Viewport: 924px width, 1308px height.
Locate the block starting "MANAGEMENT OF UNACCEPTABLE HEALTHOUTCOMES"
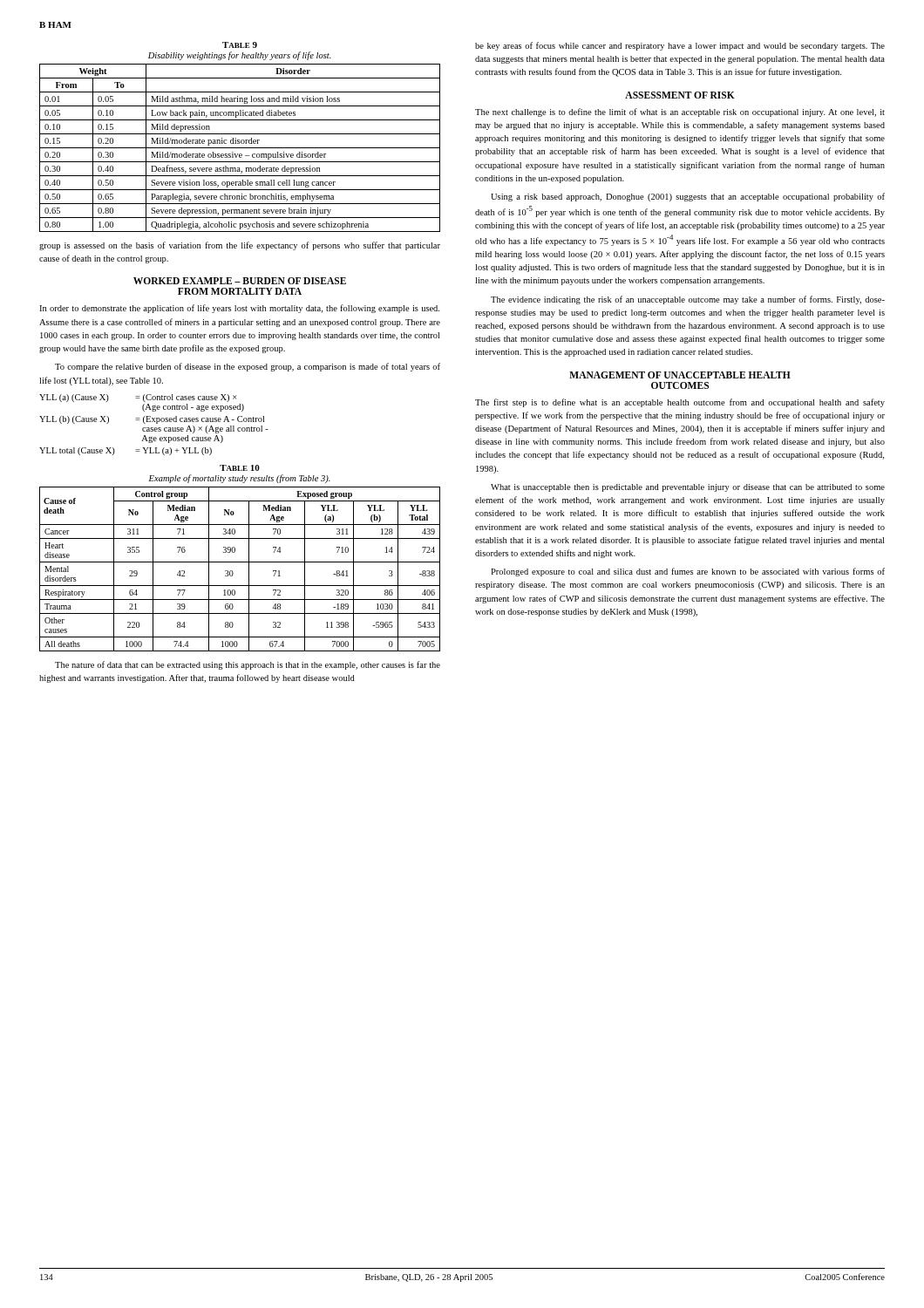click(x=680, y=380)
